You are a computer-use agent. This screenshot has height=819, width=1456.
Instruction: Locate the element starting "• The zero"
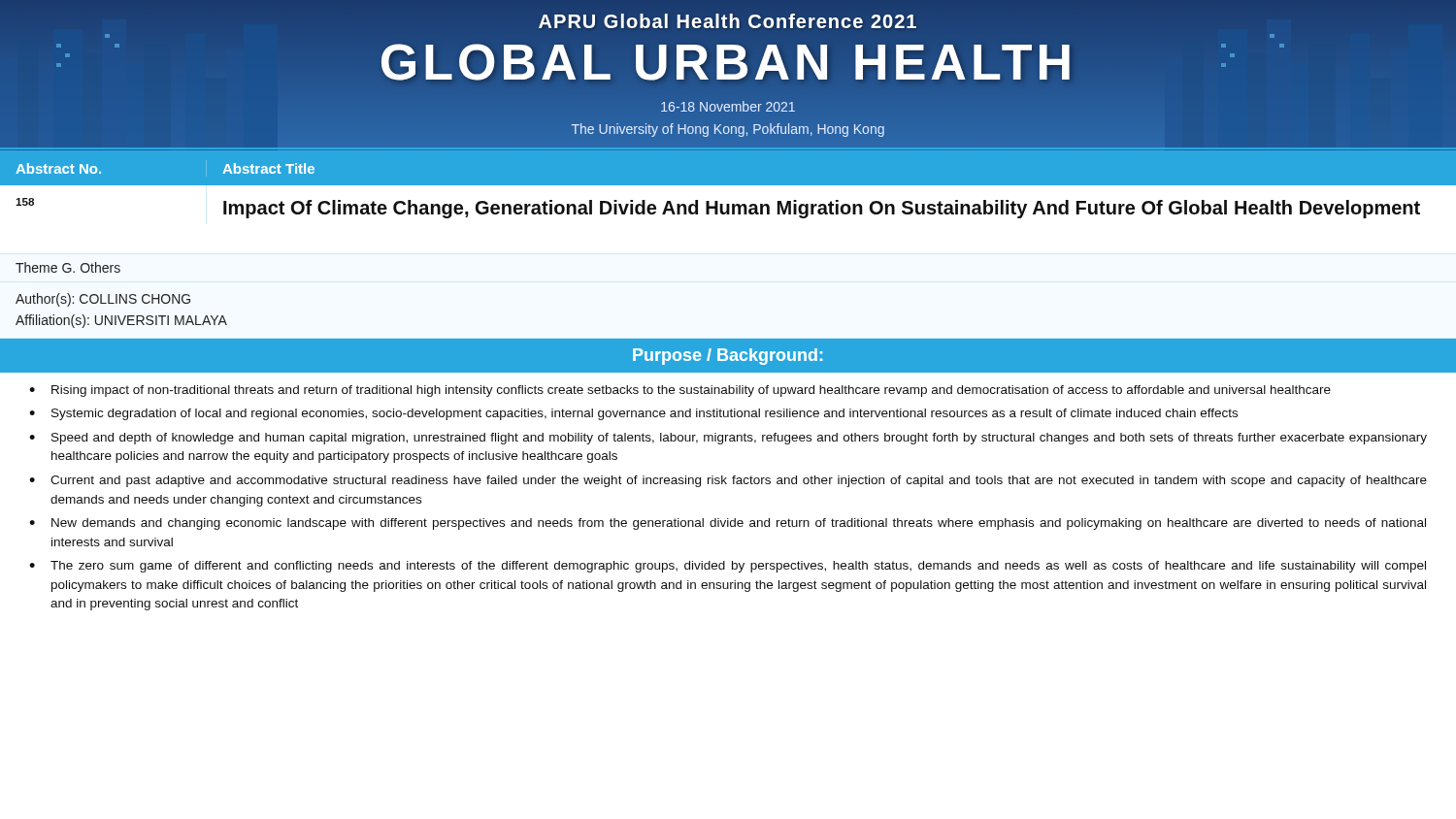(728, 585)
